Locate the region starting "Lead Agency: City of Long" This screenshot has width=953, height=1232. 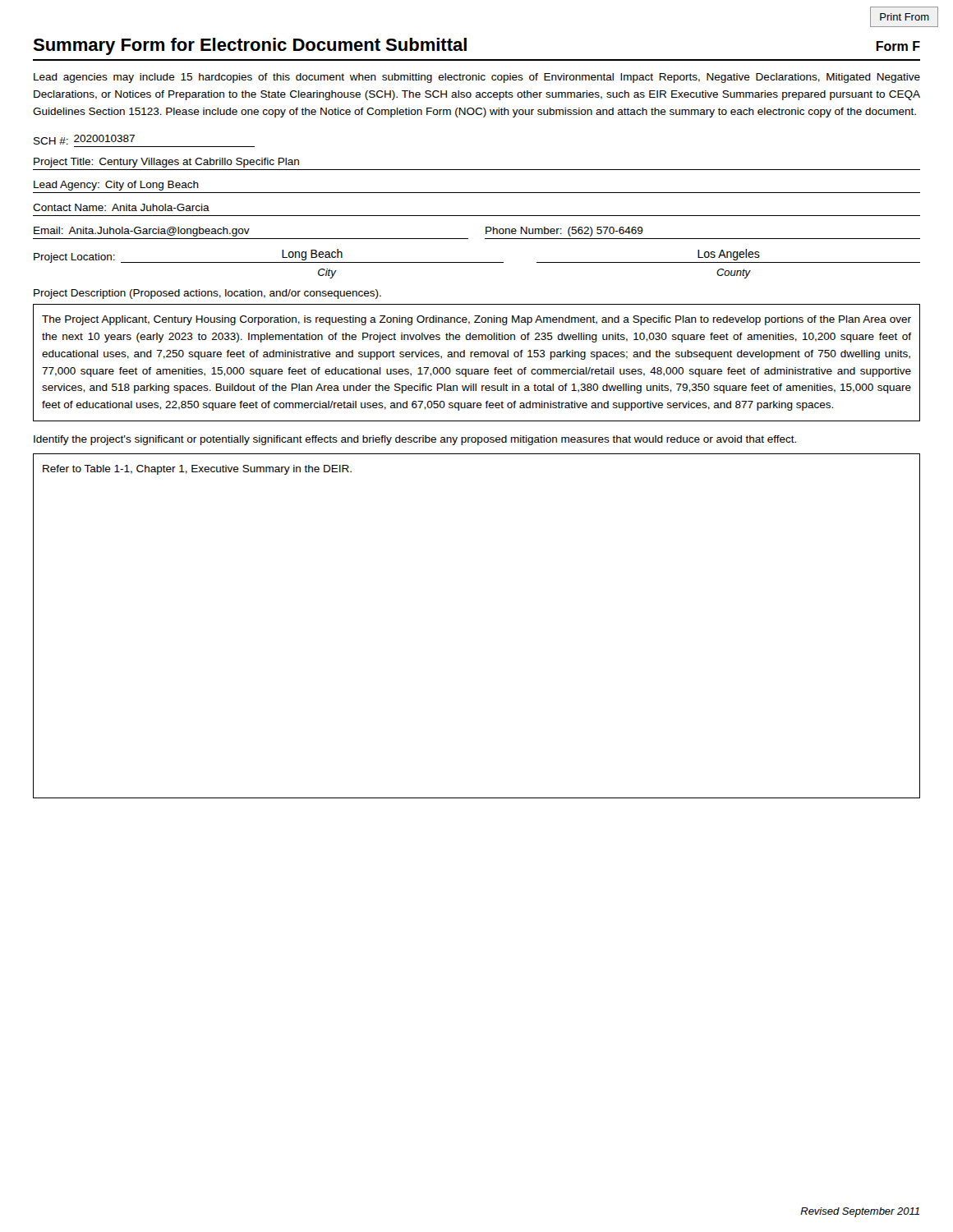coord(476,184)
